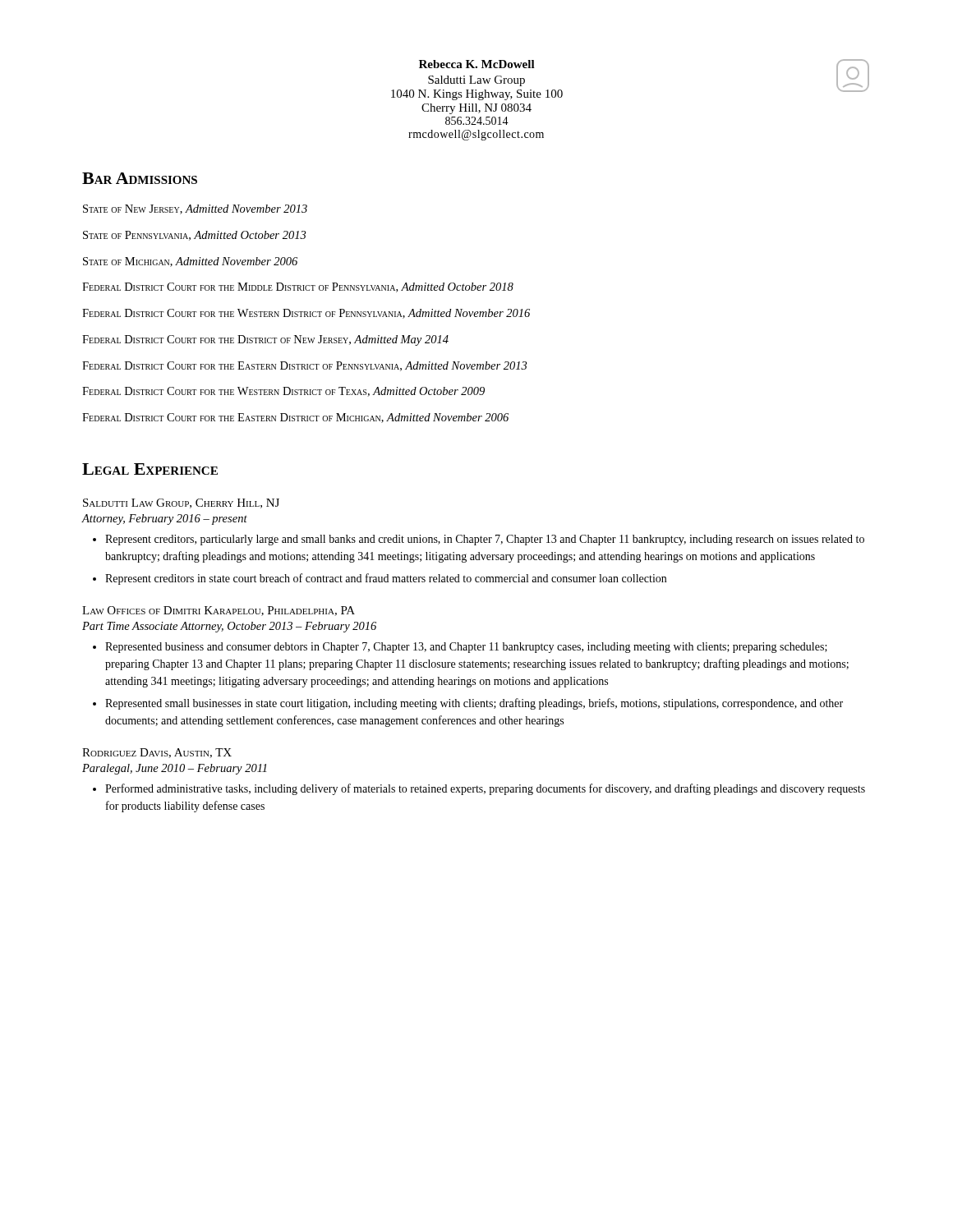Locate the block starting "State of Michigan, Admitted November 2006"
The height and width of the screenshot is (1232, 953).
tap(190, 261)
